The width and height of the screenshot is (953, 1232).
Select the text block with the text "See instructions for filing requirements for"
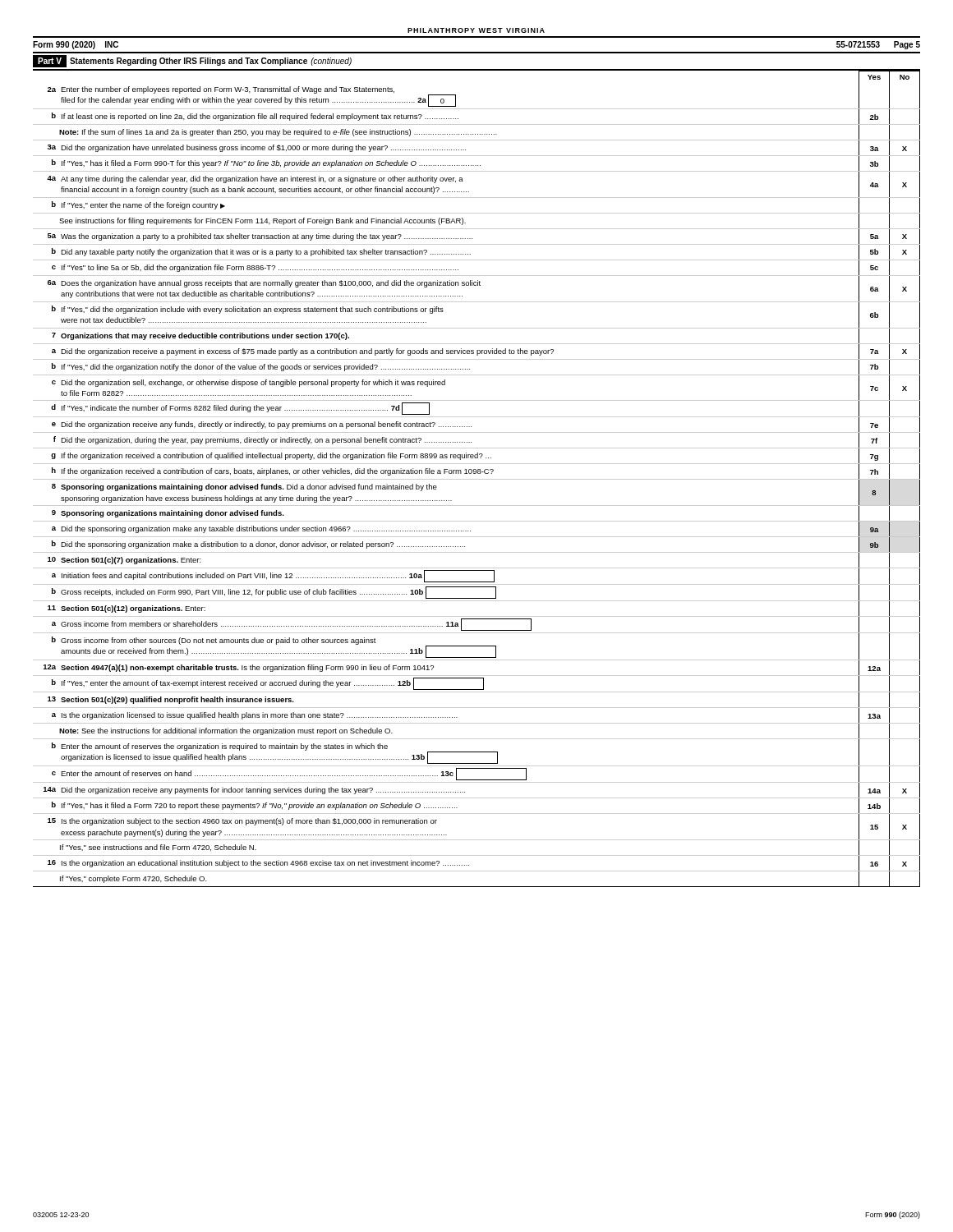[476, 221]
